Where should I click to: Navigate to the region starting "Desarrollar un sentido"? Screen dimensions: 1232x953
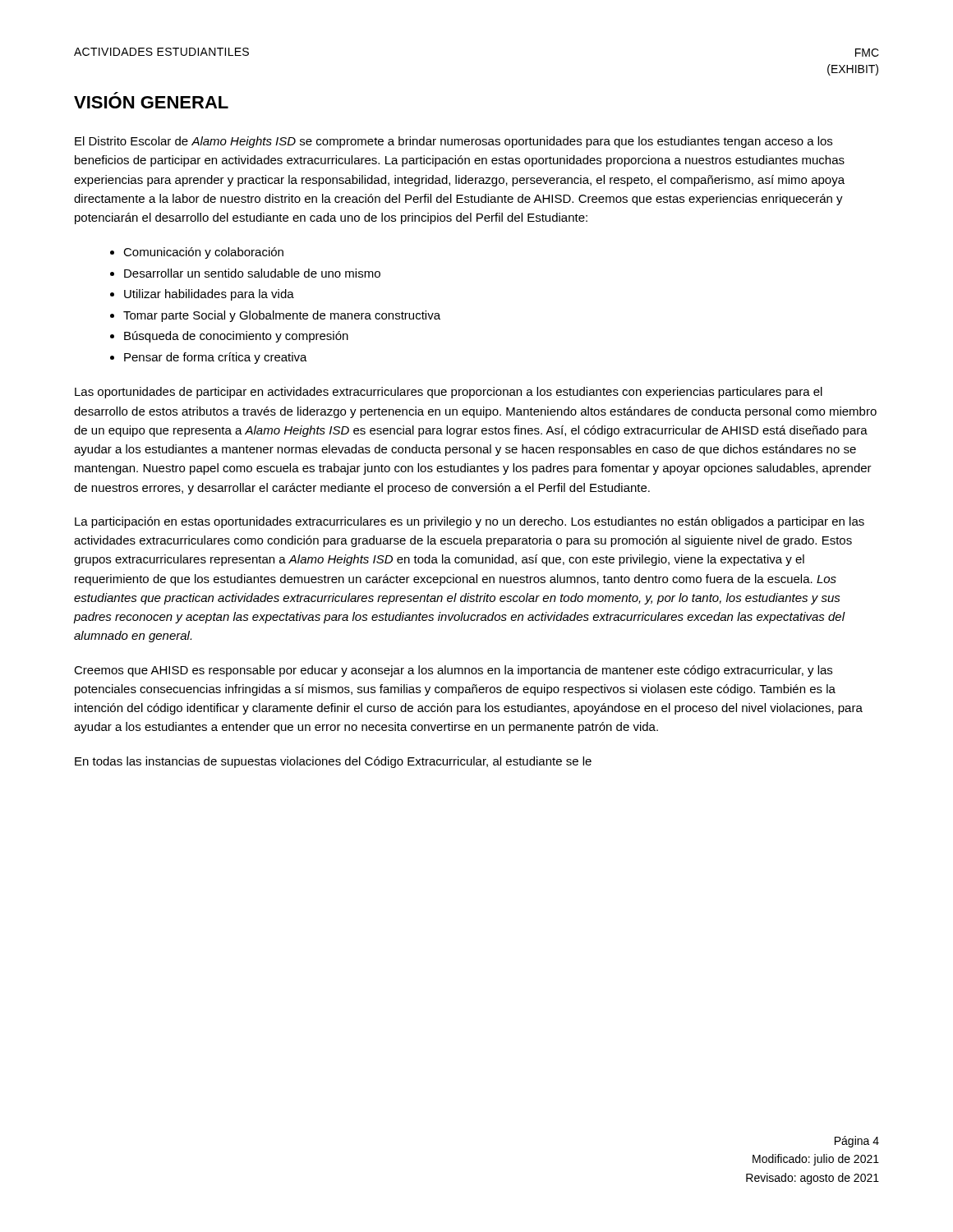click(252, 273)
